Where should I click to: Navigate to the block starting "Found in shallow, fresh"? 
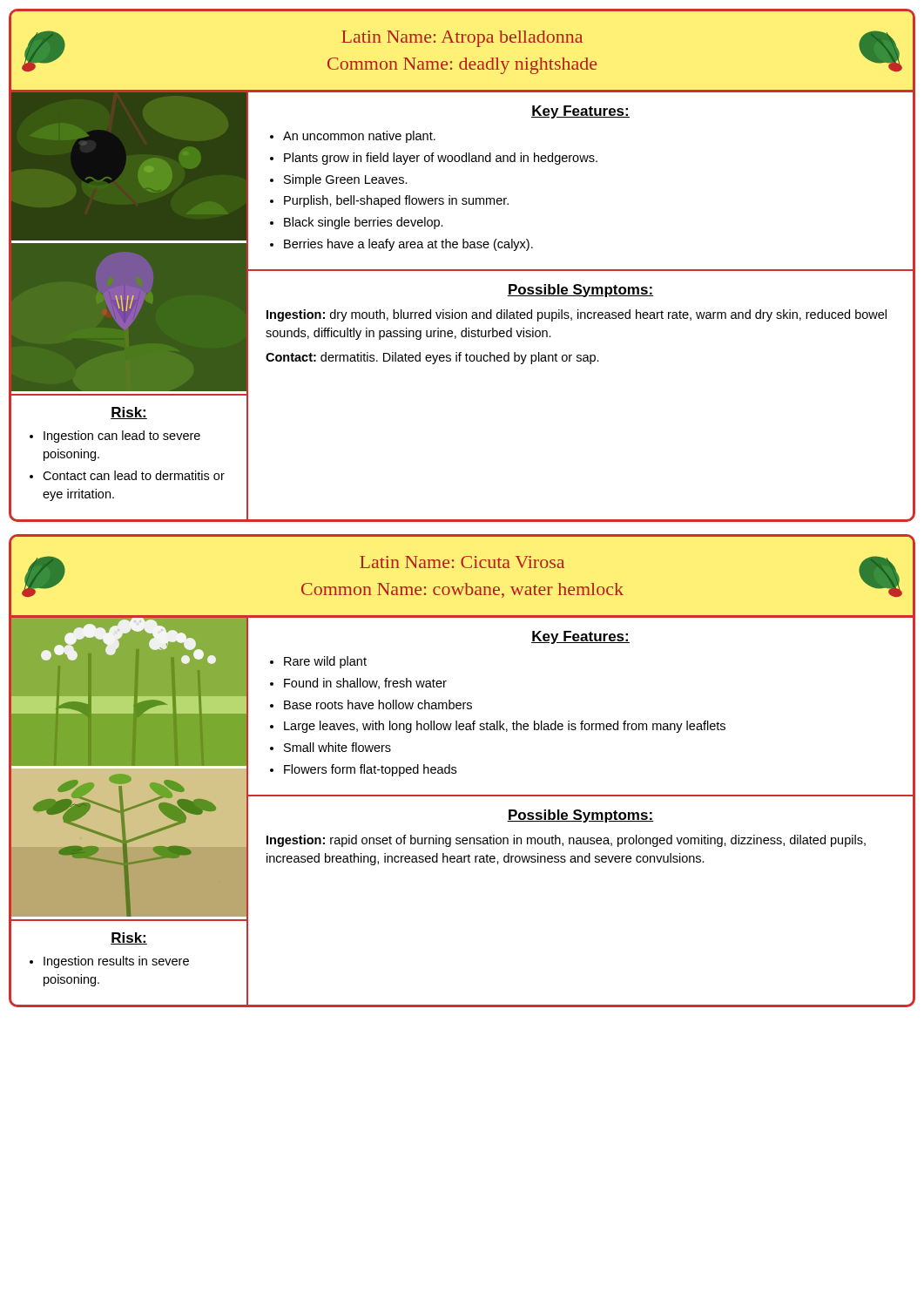point(365,683)
